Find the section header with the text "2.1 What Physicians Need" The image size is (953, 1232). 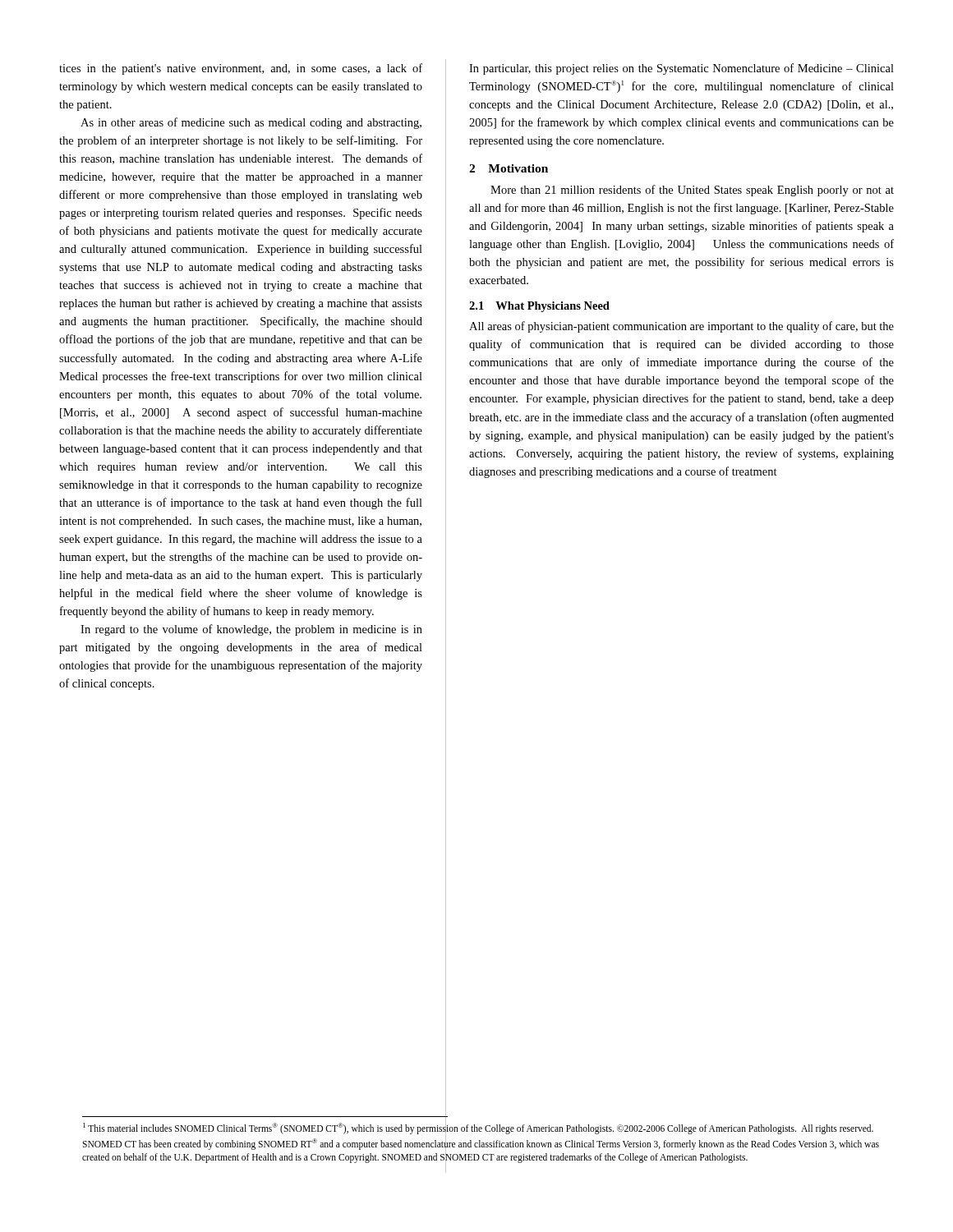539,306
